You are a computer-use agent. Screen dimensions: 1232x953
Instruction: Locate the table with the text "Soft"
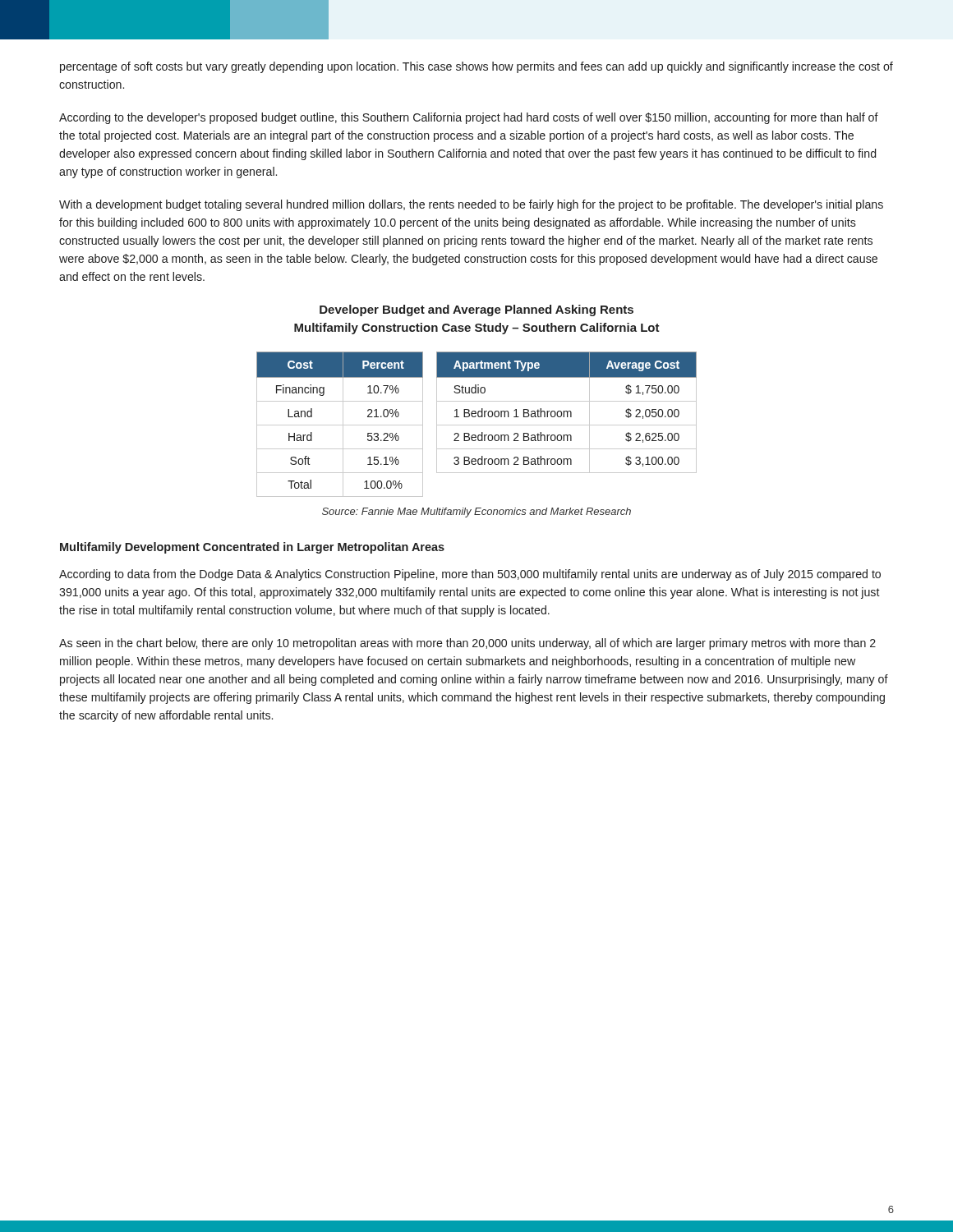(x=340, y=424)
